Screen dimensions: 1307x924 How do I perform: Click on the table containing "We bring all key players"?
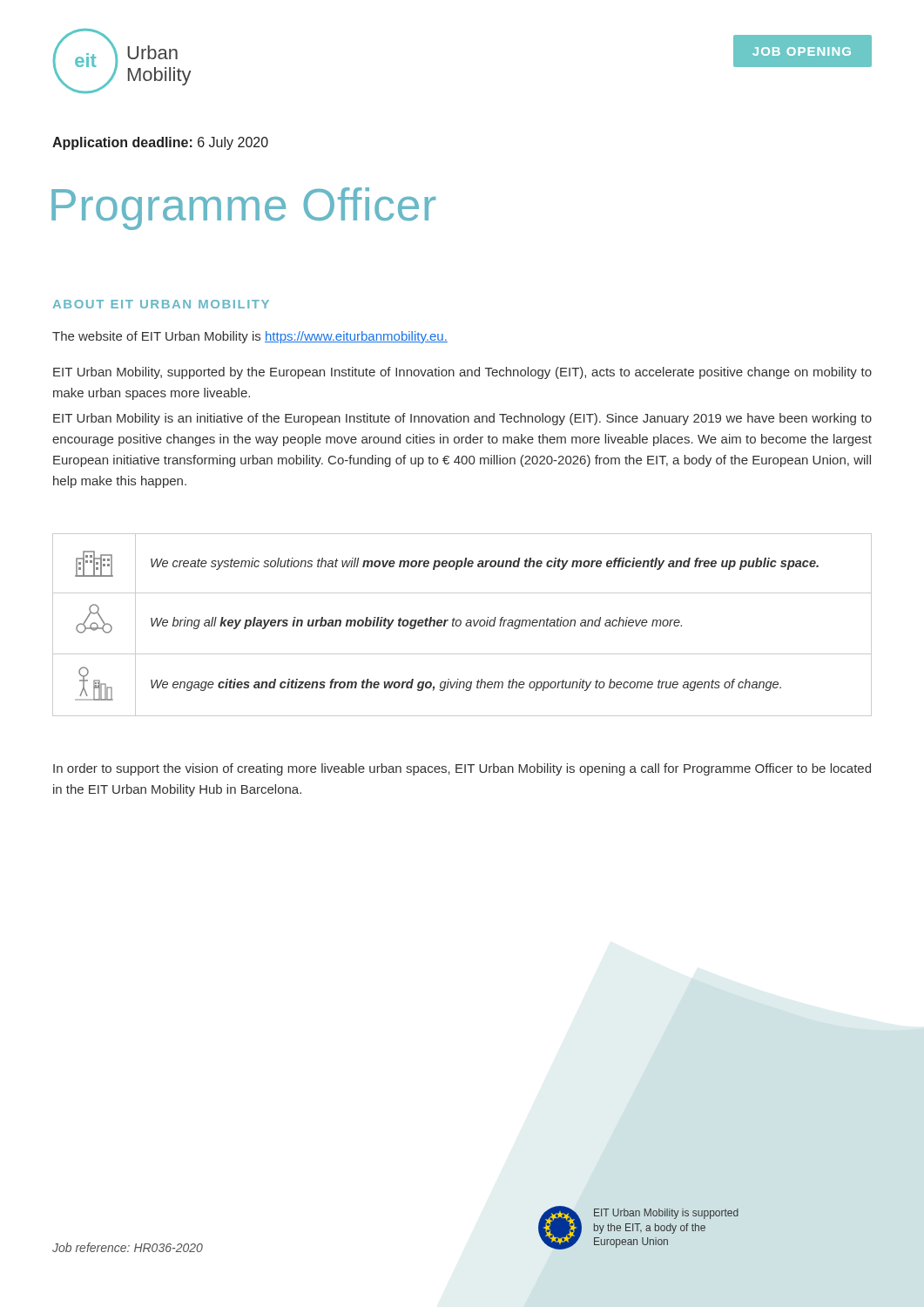click(x=462, y=625)
